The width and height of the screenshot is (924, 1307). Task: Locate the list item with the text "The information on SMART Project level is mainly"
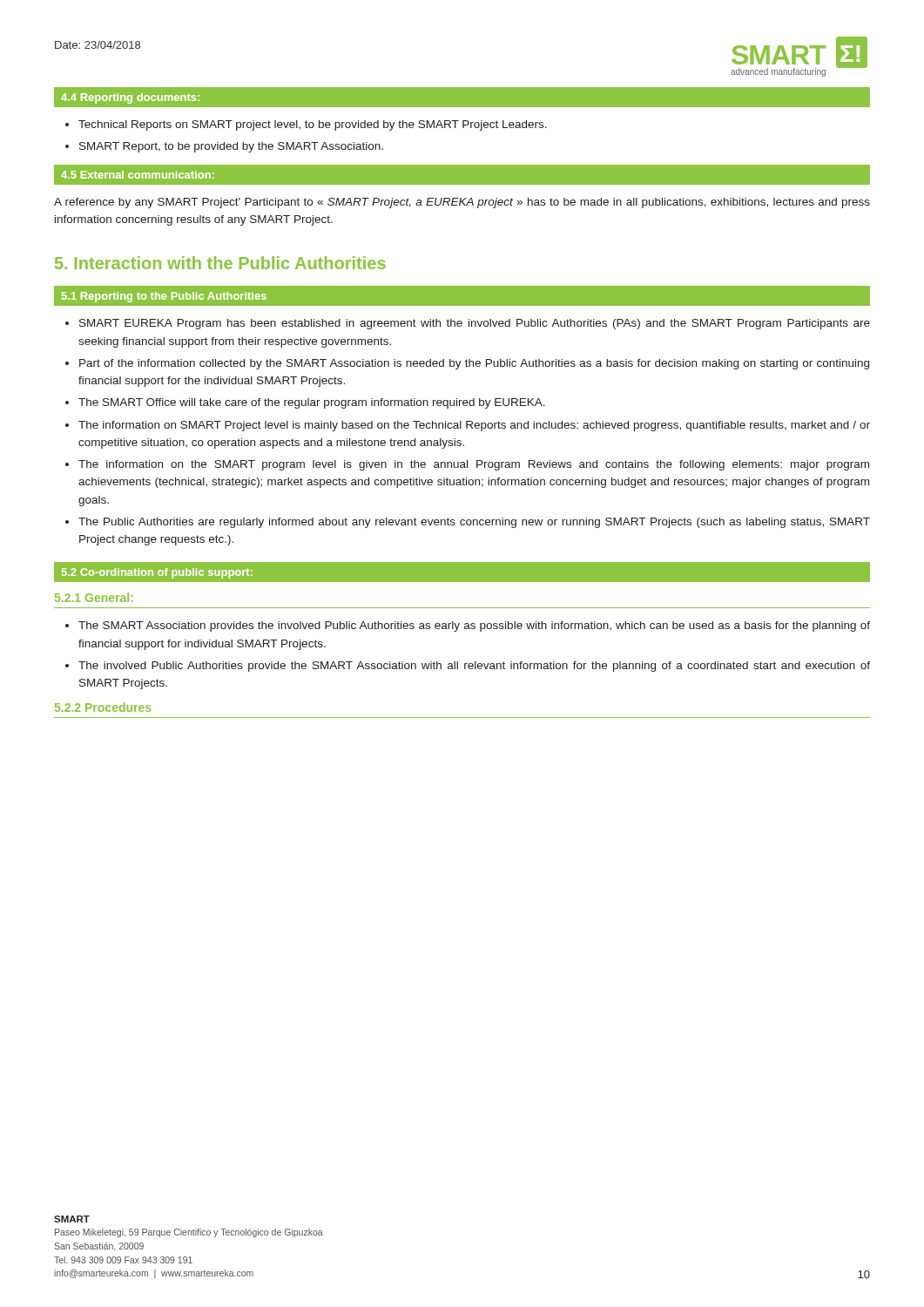click(474, 433)
